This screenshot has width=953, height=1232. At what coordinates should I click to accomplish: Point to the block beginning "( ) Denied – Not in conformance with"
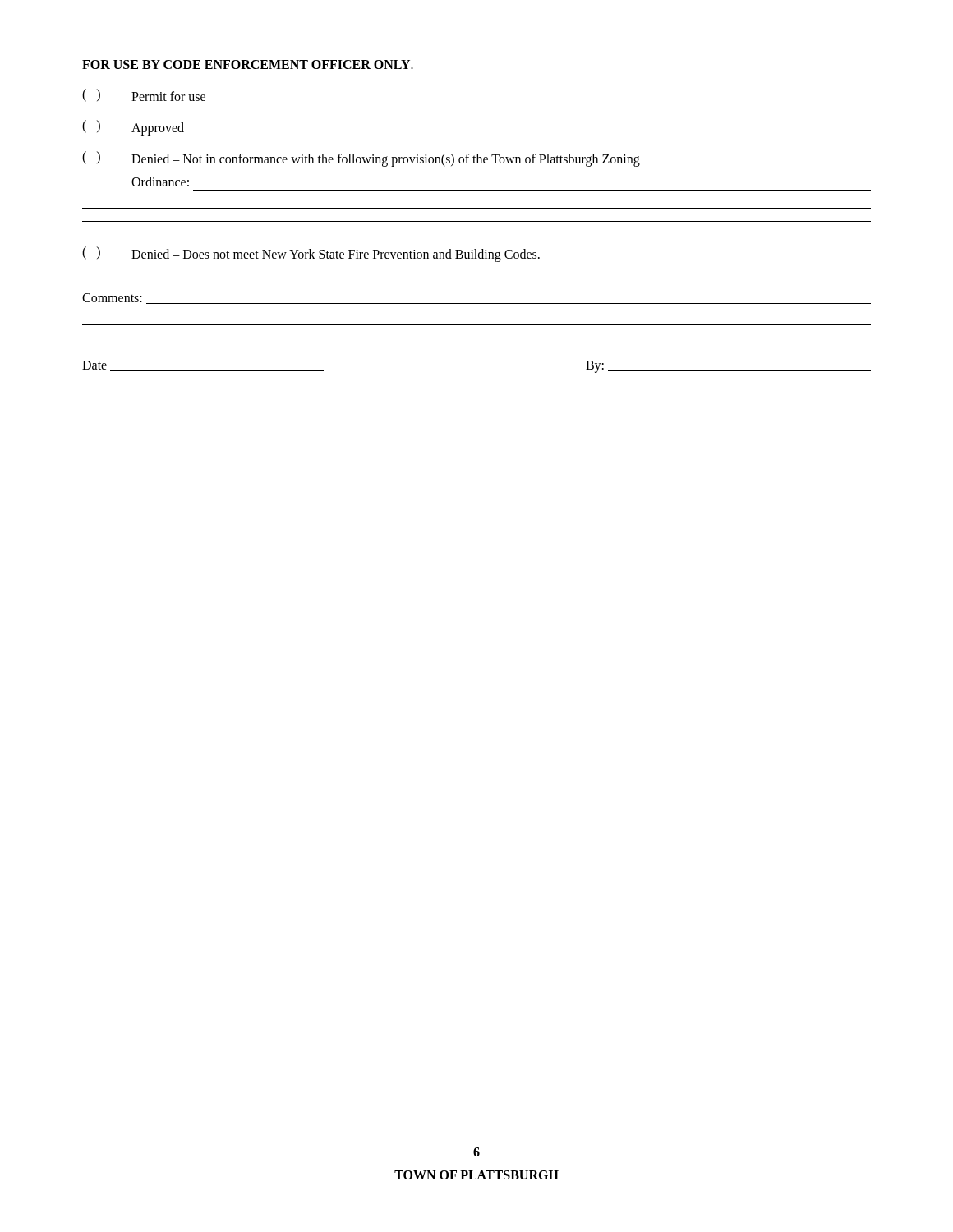pos(476,171)
